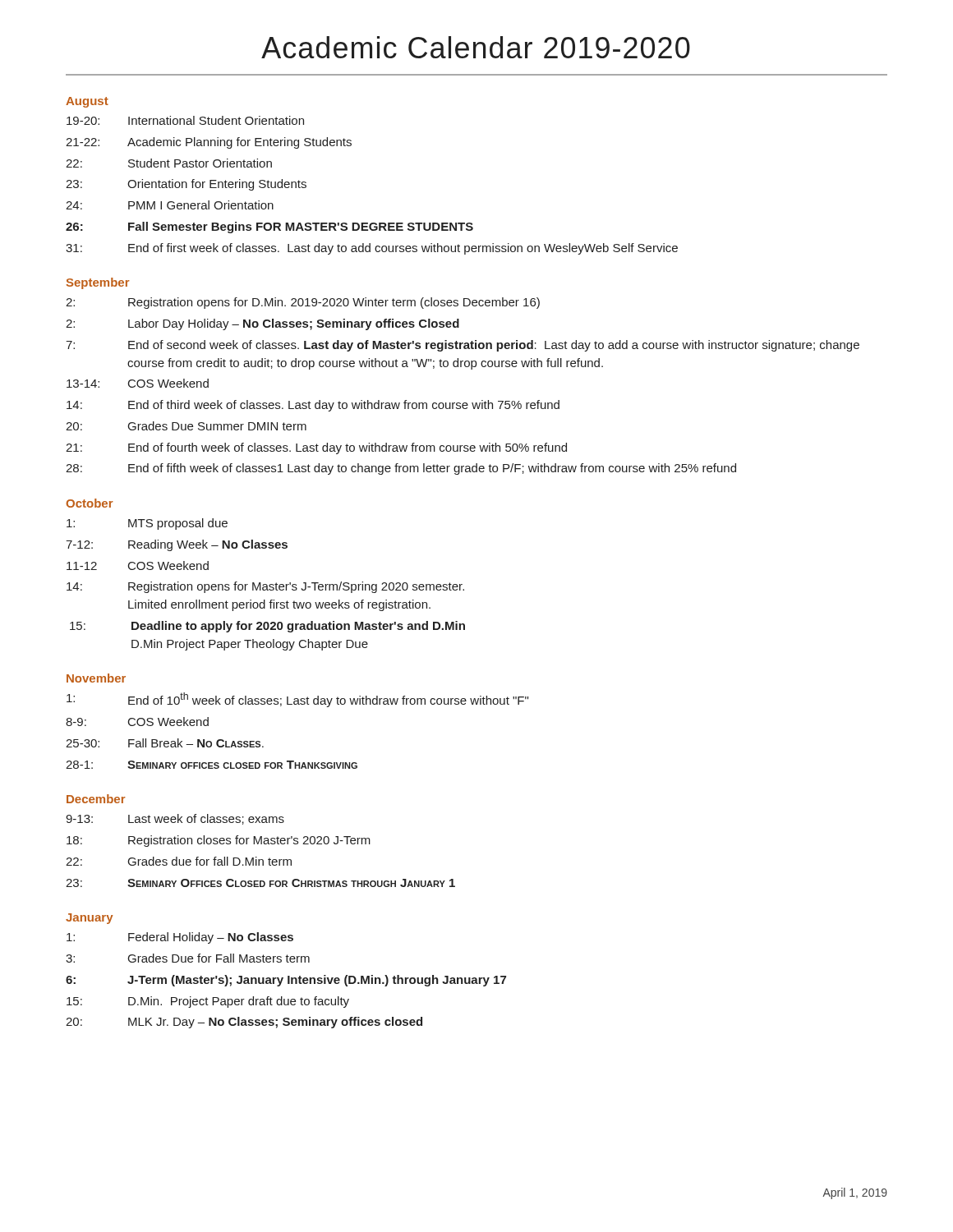Image resolution: width=953 pixels, height=1232 pixels.
Task: Click on the passage starting "15: D.Min. Project Paper draft due to"
Action: [208, 1002]
